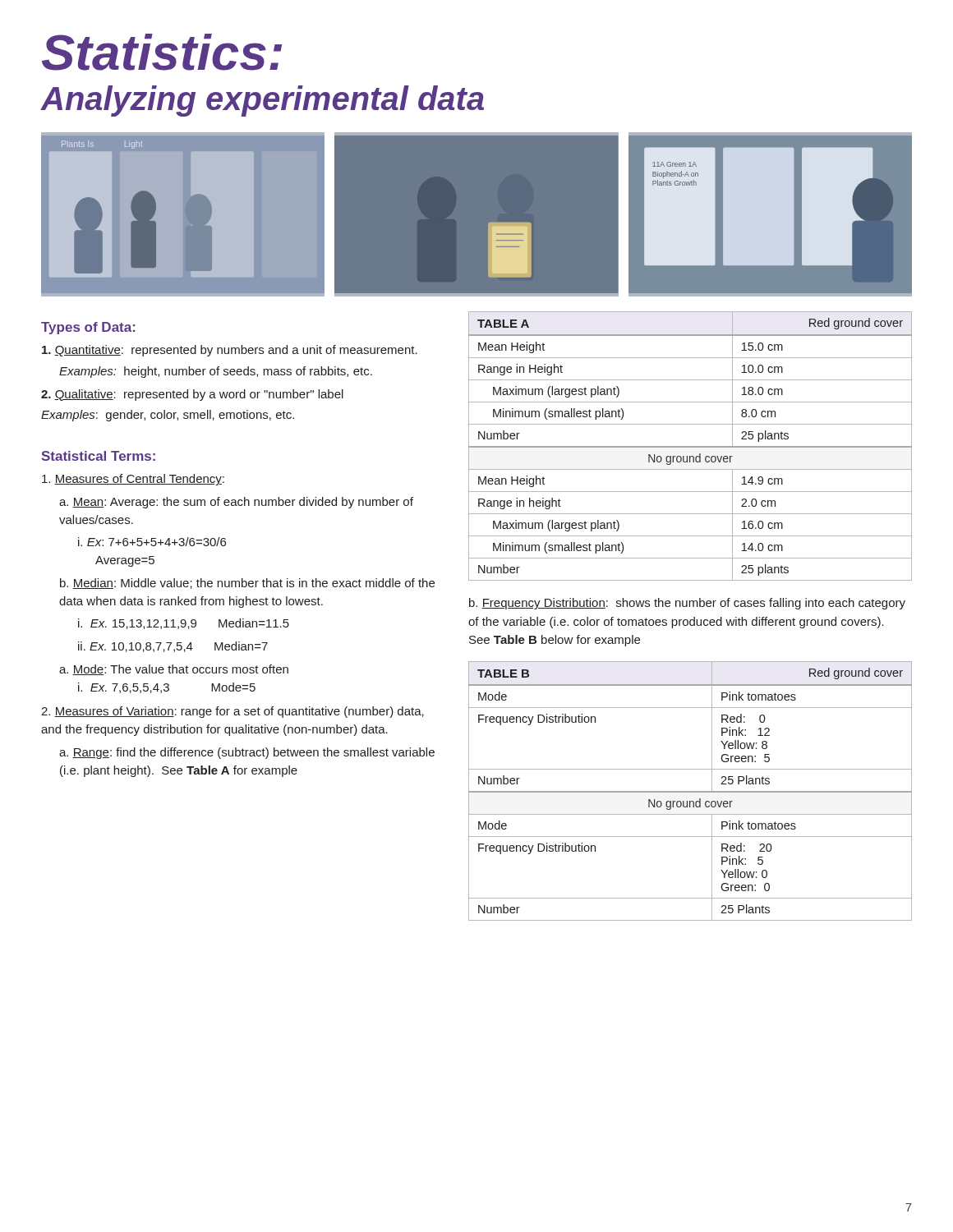Image resolution: width=953 pixels, height=1232 pixels.
Task: Find the block starting "Types of Data:"
Action: pyautogui.click(x=89, y=328)
